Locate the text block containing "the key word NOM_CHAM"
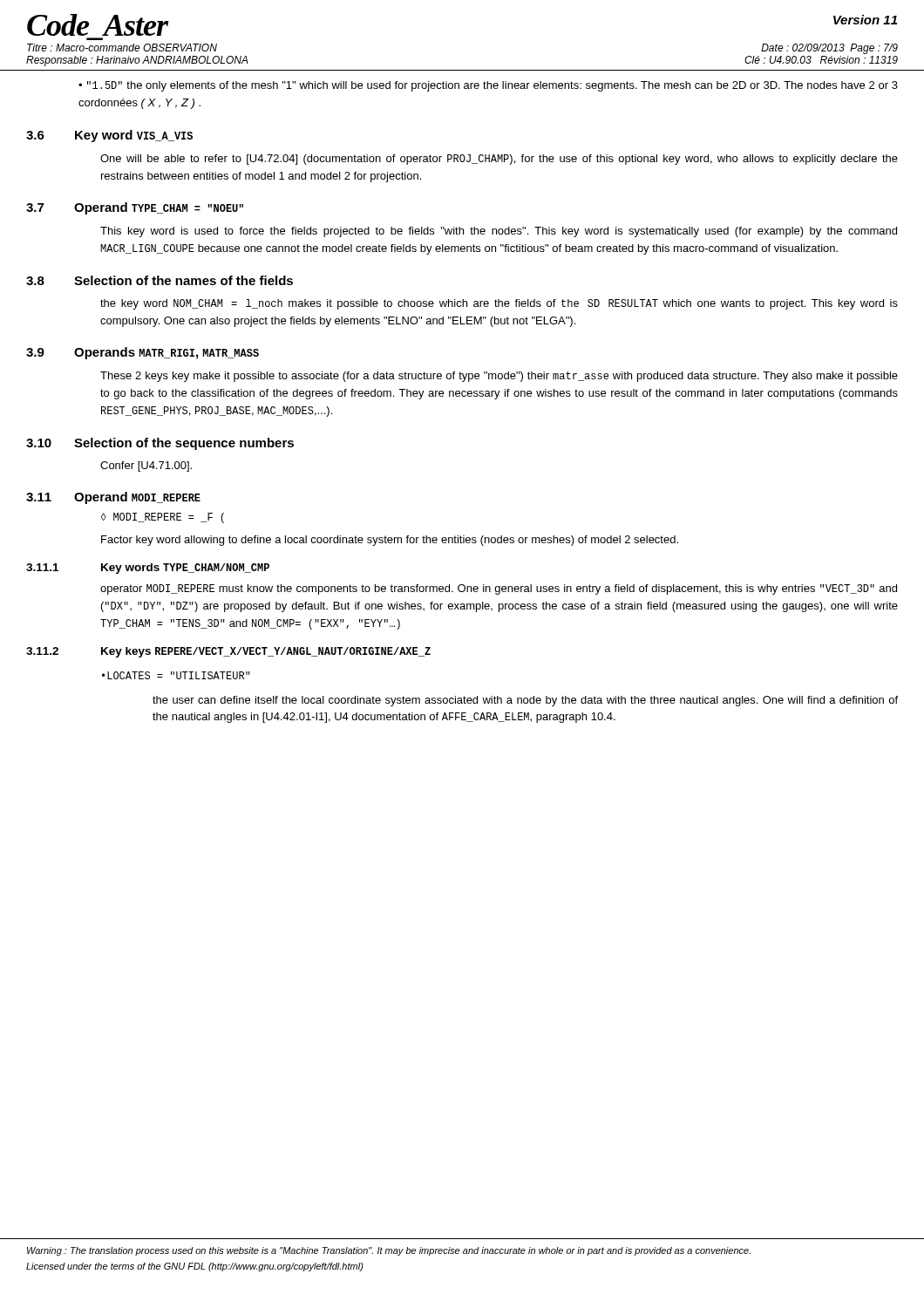The image size is (924, 1308). click(x=499, y=311)
